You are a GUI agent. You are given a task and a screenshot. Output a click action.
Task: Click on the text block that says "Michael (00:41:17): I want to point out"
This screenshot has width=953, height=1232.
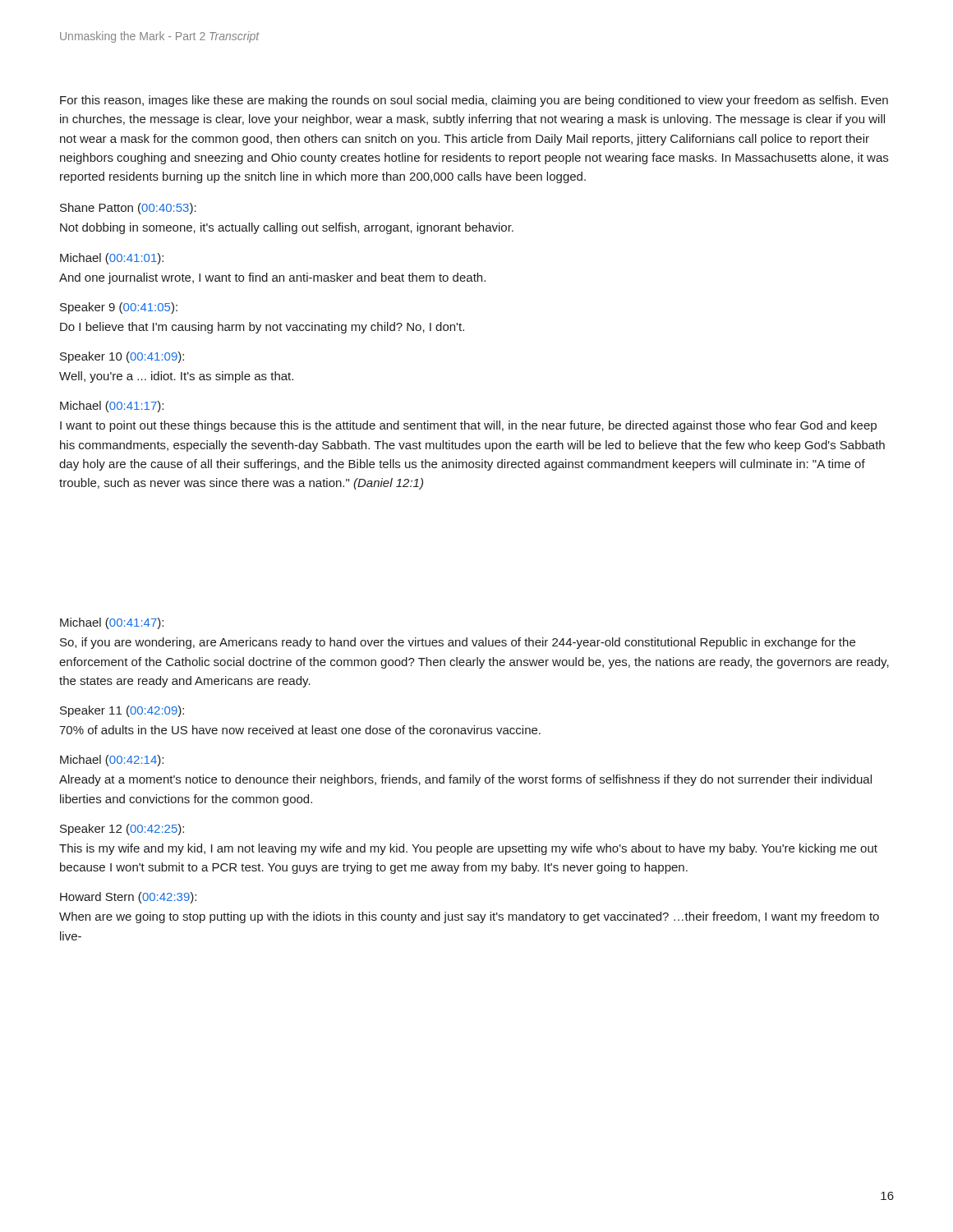pos(476,445)
